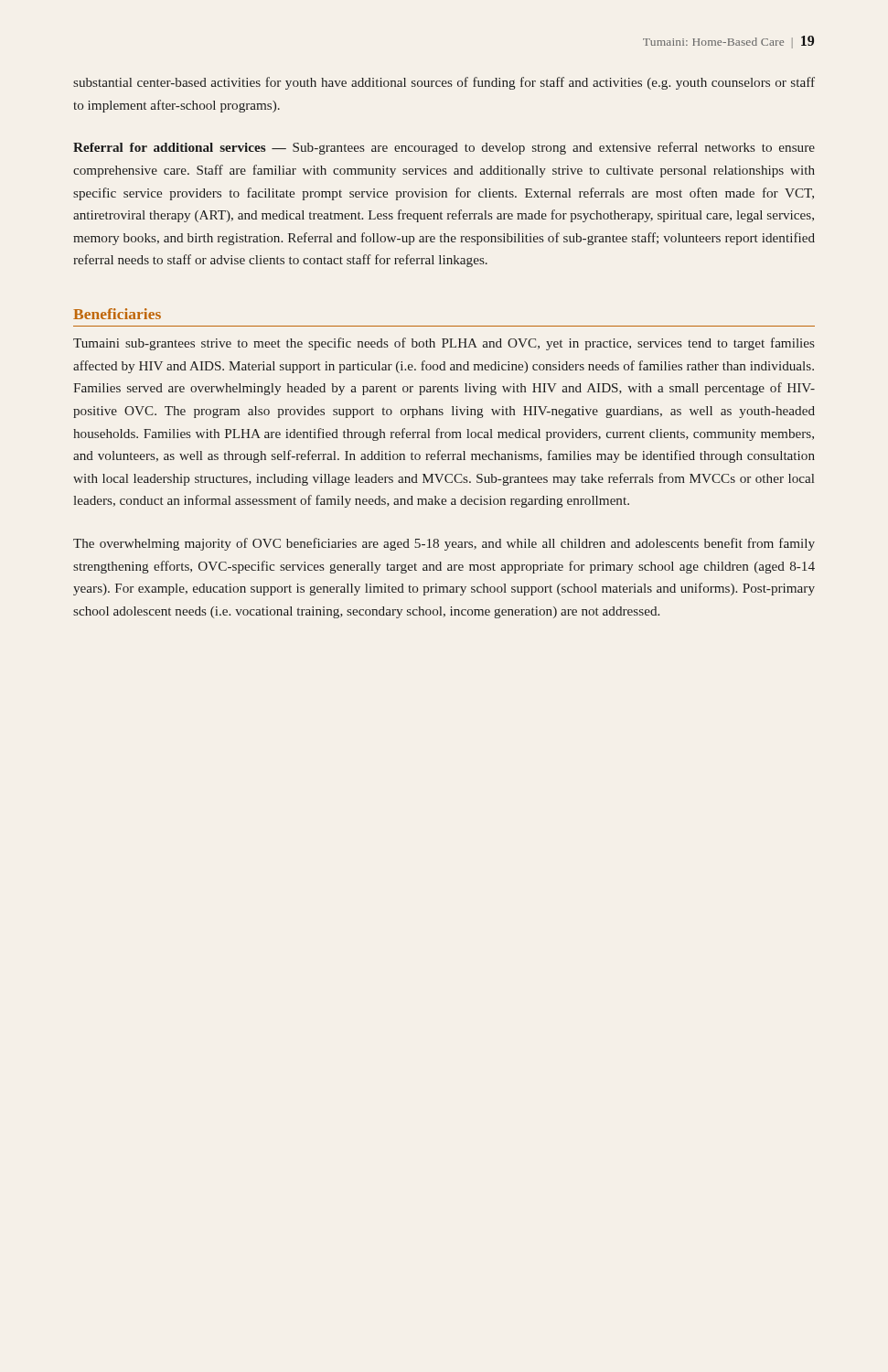Find the block on this page that starts "The overwhelming majority"
This screenshot has height=1372, width=888.
point(444,577)
